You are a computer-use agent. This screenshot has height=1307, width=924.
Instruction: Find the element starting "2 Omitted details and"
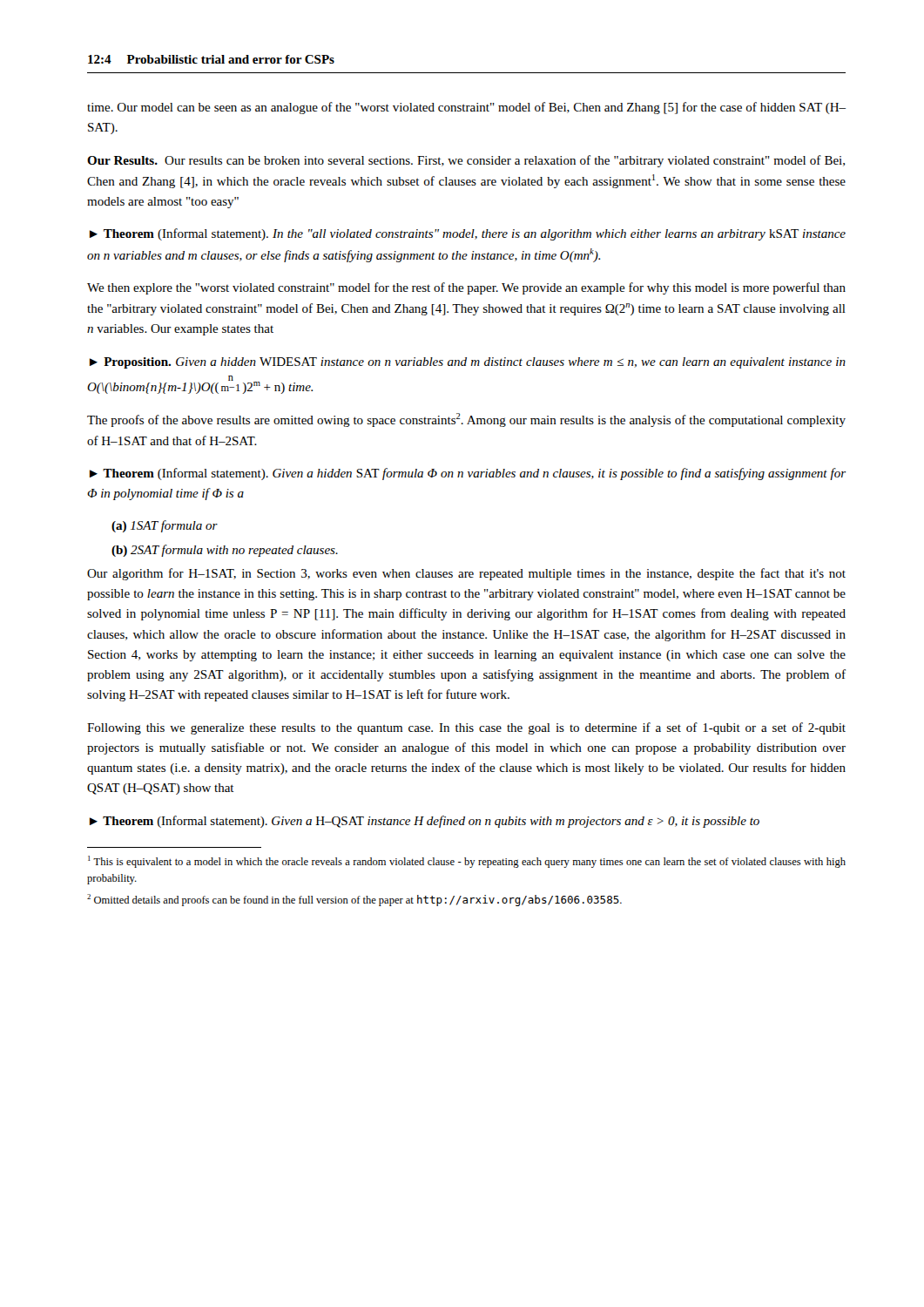tap(466, 900)
